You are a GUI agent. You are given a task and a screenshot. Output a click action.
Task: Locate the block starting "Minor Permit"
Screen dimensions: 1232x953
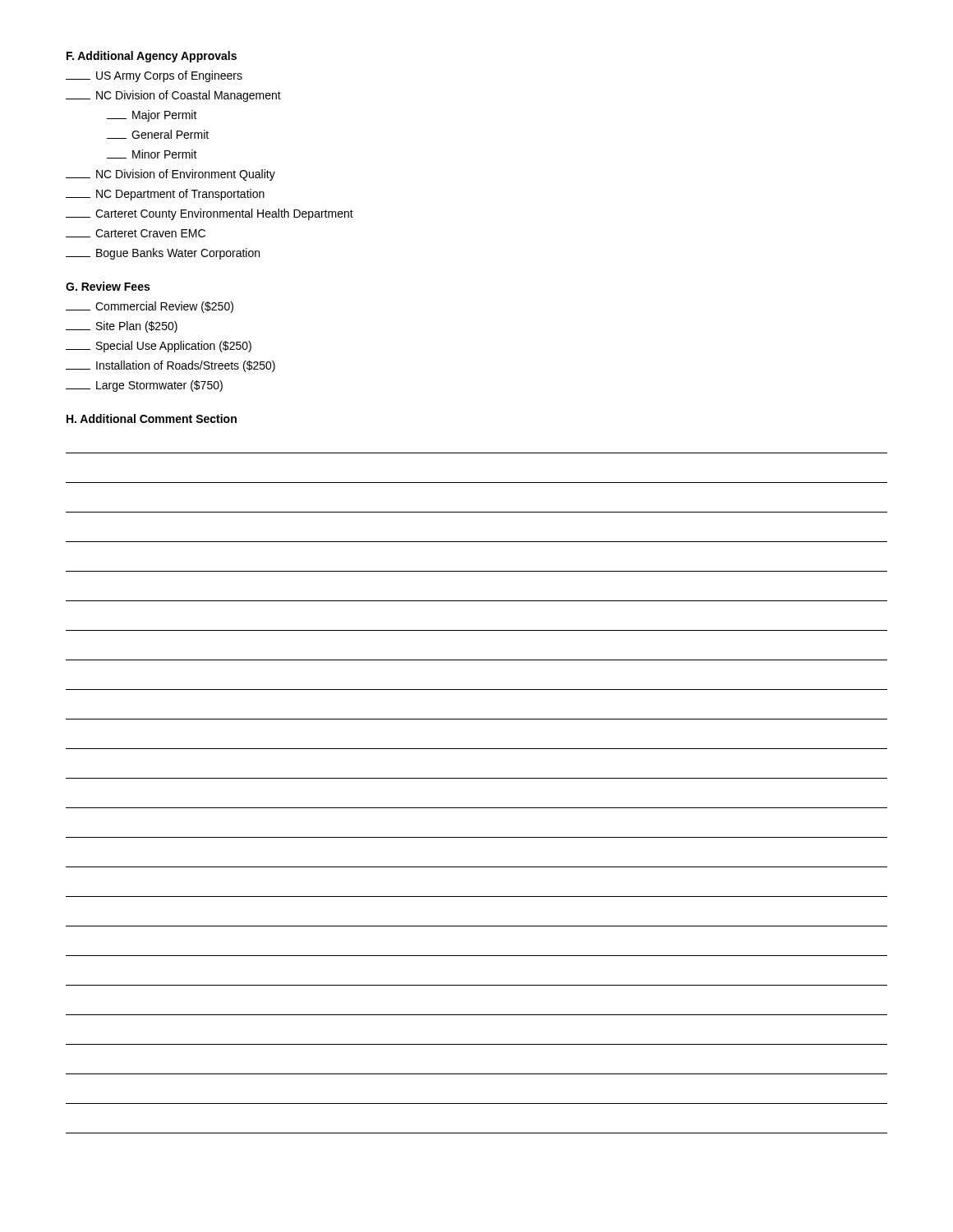coord(152,155)
